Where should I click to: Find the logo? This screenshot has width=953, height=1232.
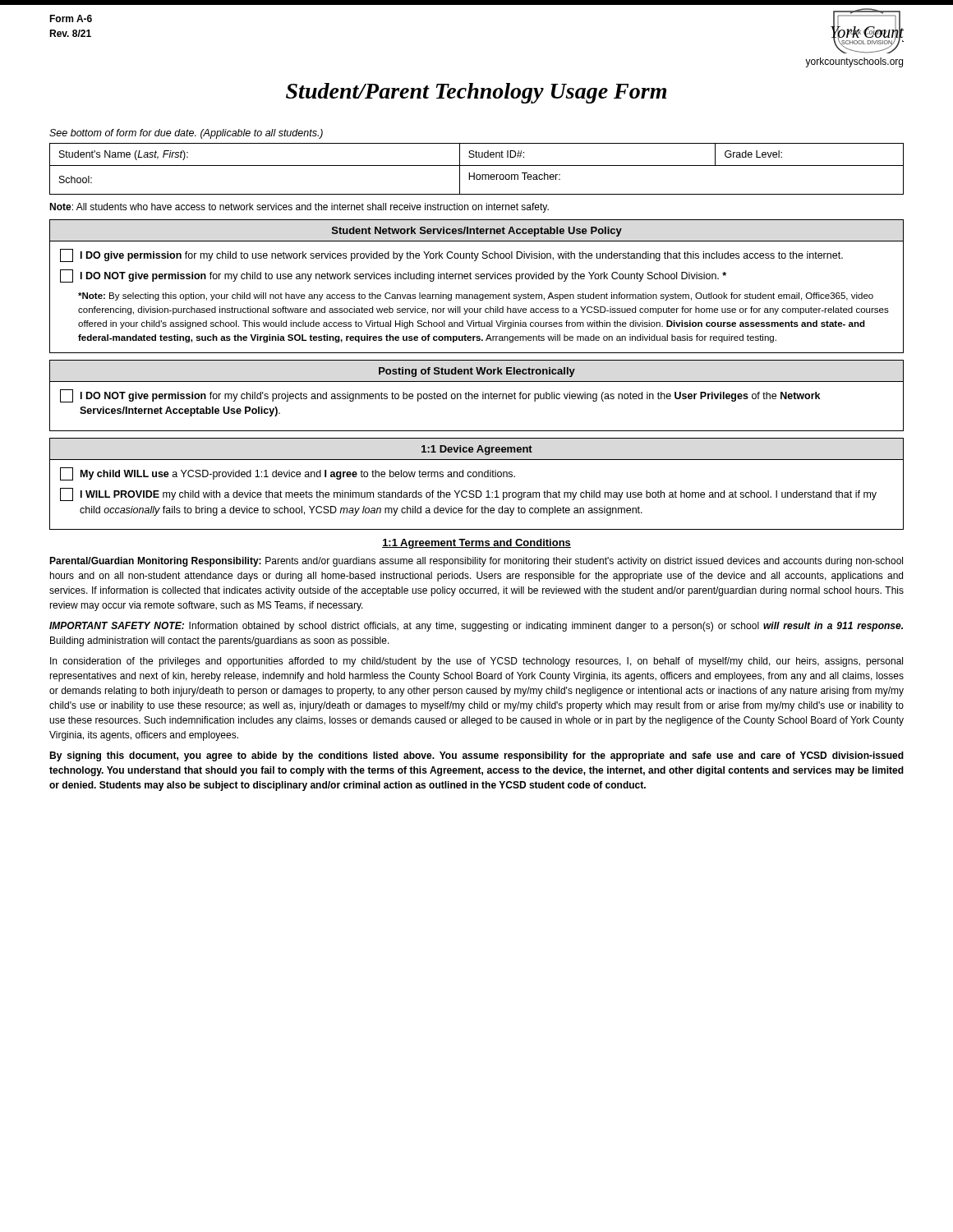pos(830,38)
